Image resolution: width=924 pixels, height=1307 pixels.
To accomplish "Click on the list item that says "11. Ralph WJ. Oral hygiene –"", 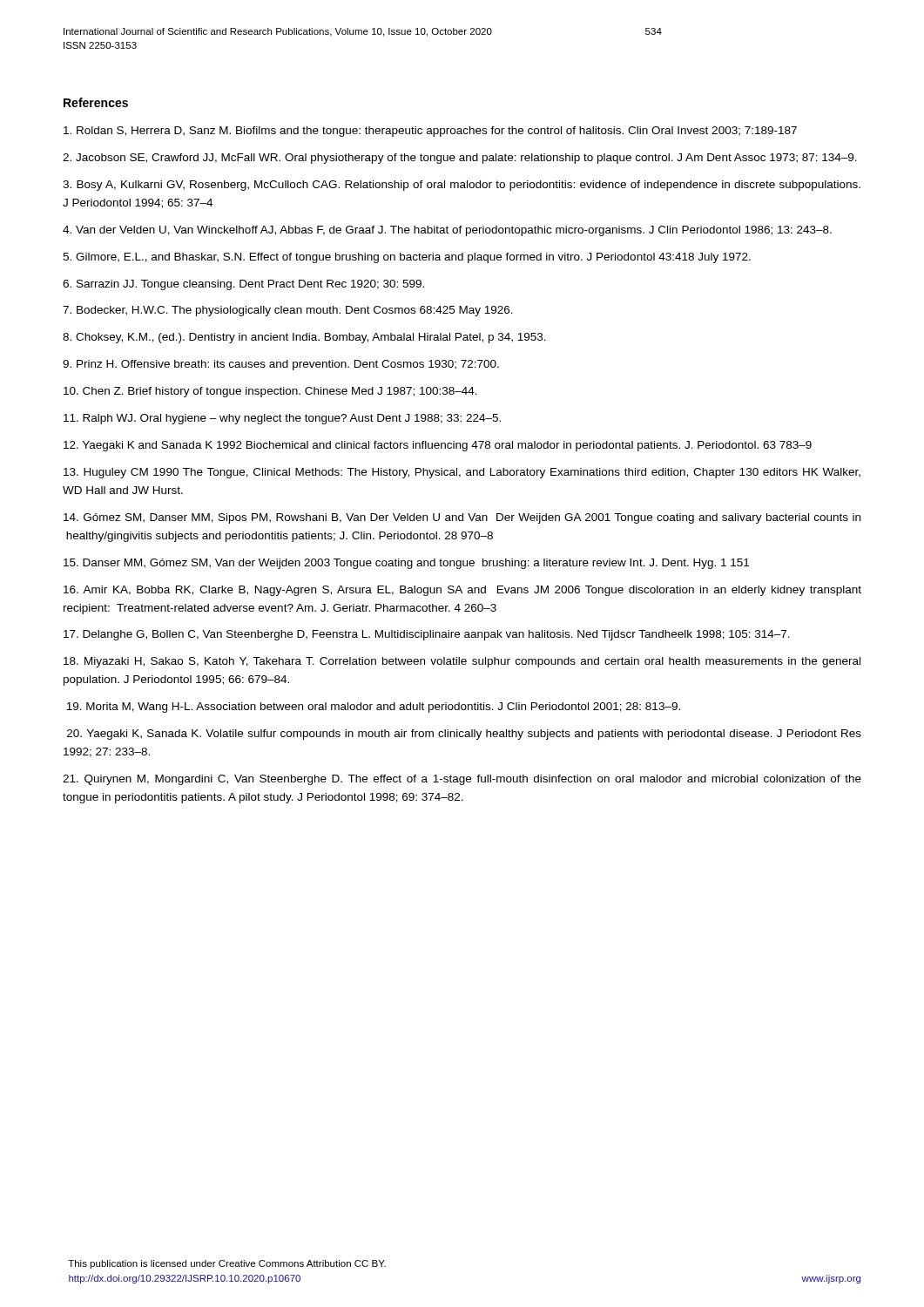I will click(x=282, y=418).
